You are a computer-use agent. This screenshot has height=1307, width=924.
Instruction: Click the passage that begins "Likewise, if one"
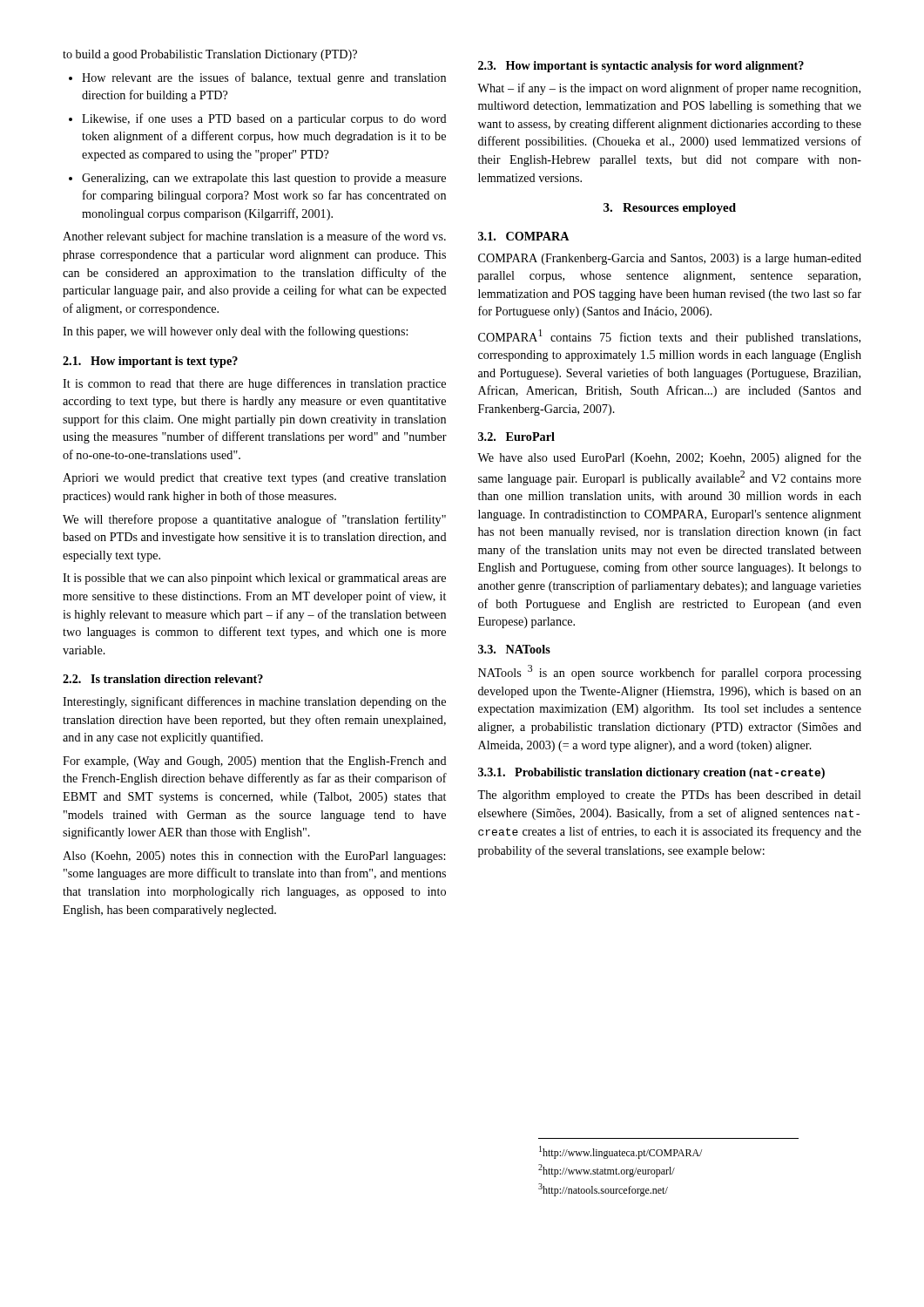pyautogui.click(x=264, y=136)
